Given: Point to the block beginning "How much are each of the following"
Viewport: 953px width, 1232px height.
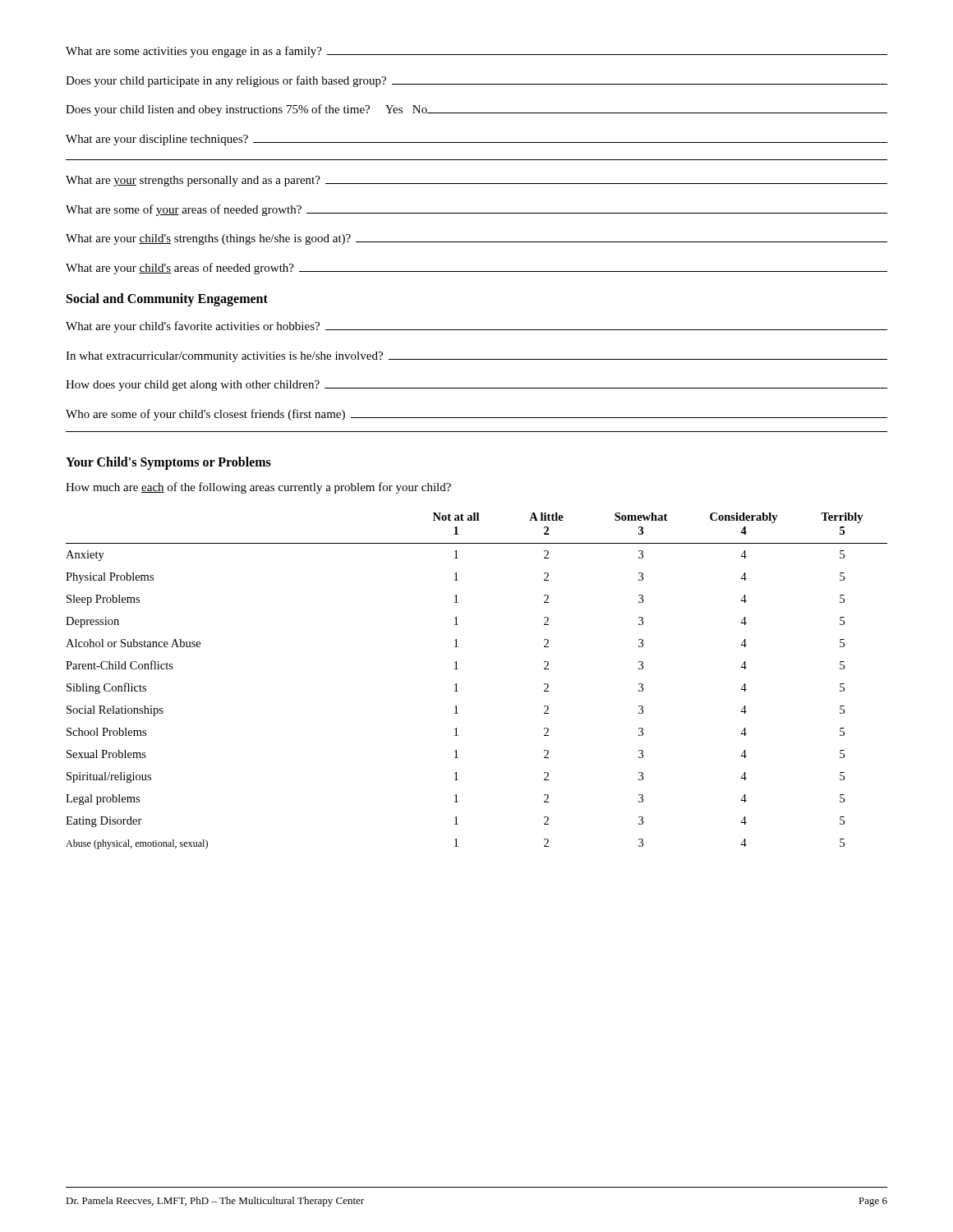Looking at the screenshot, I should 259,487.
